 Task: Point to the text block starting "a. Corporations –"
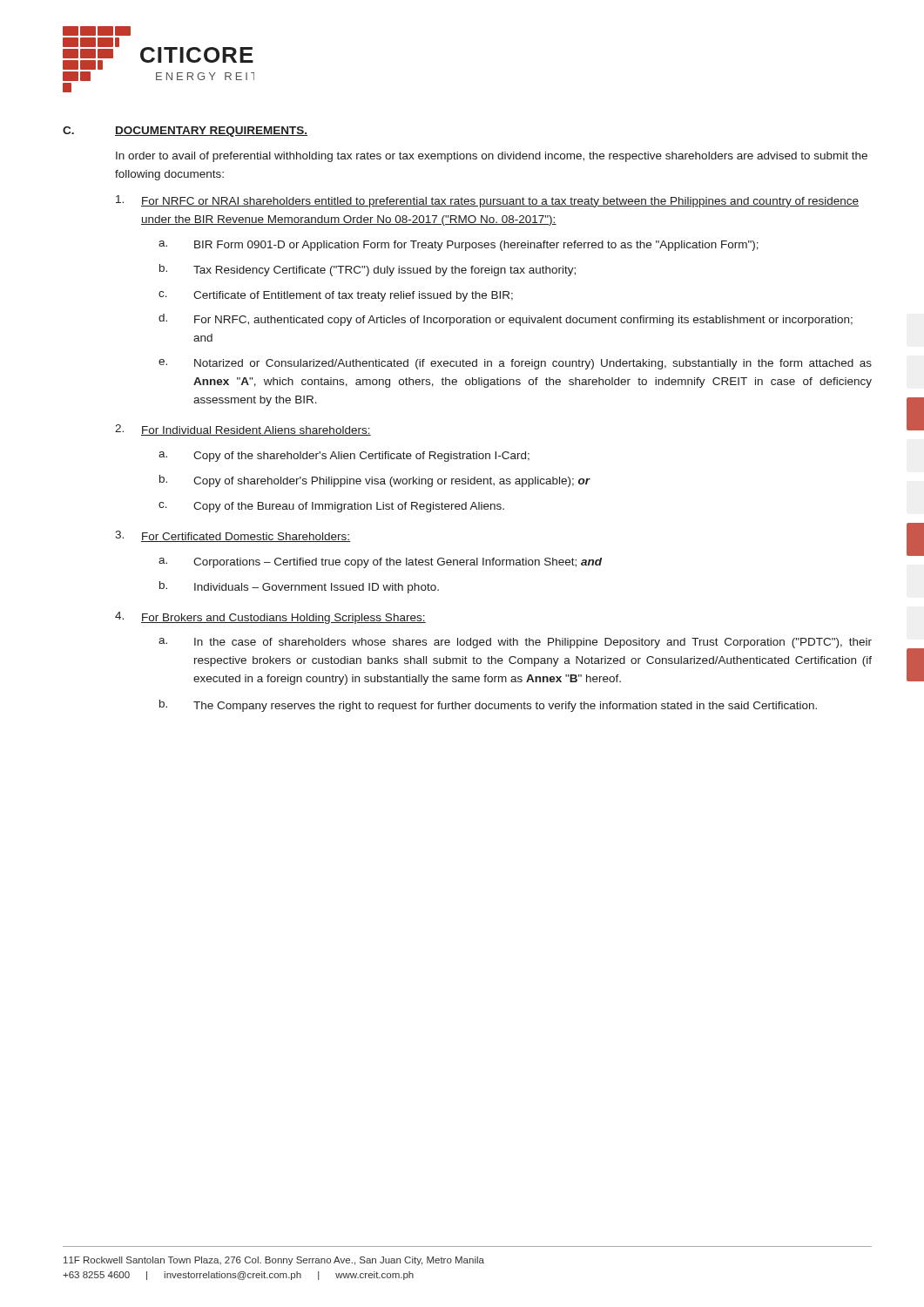click(x=380, y=562)
